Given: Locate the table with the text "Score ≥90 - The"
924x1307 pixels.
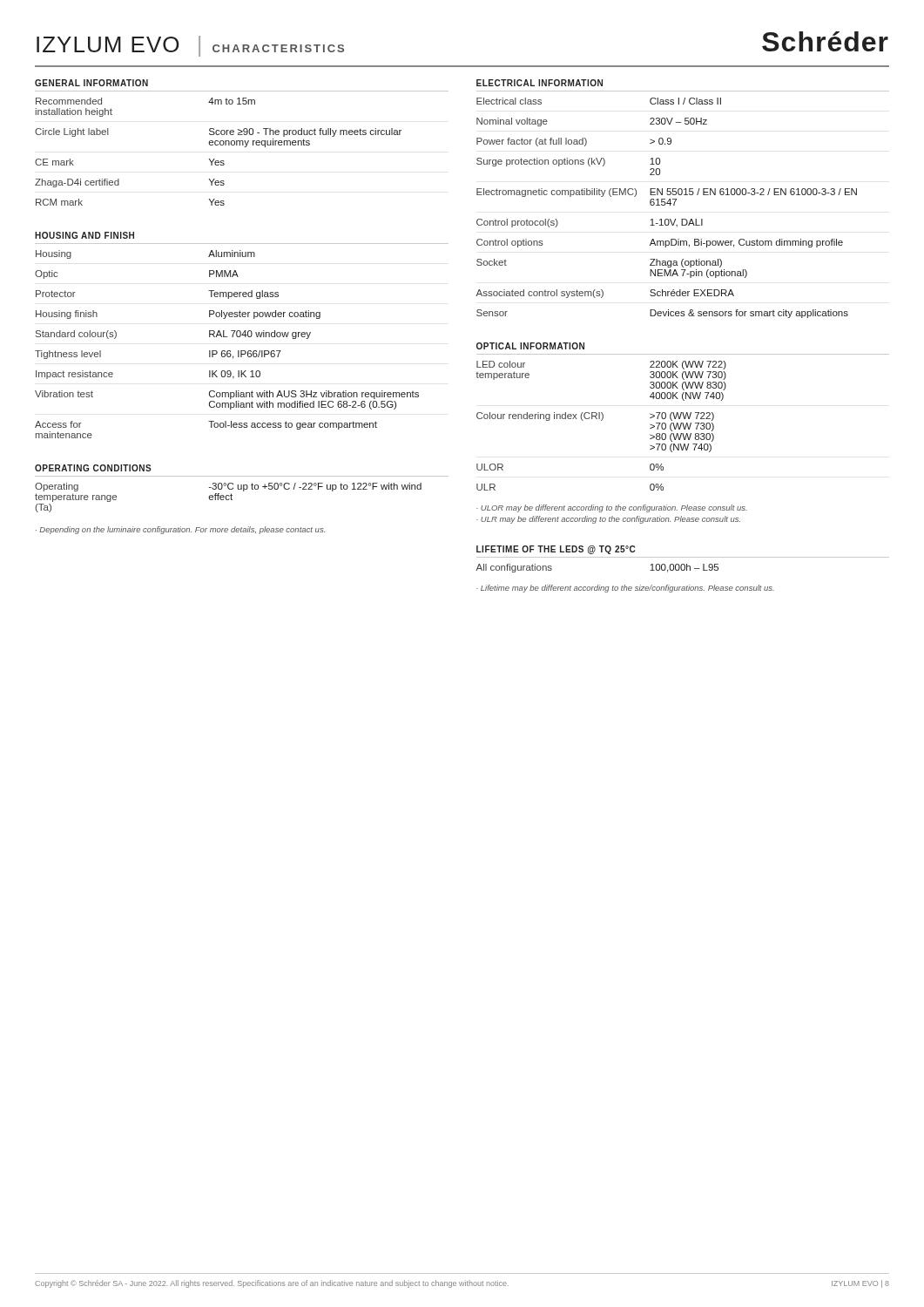Looking at the screenshot, I should 241,152.
